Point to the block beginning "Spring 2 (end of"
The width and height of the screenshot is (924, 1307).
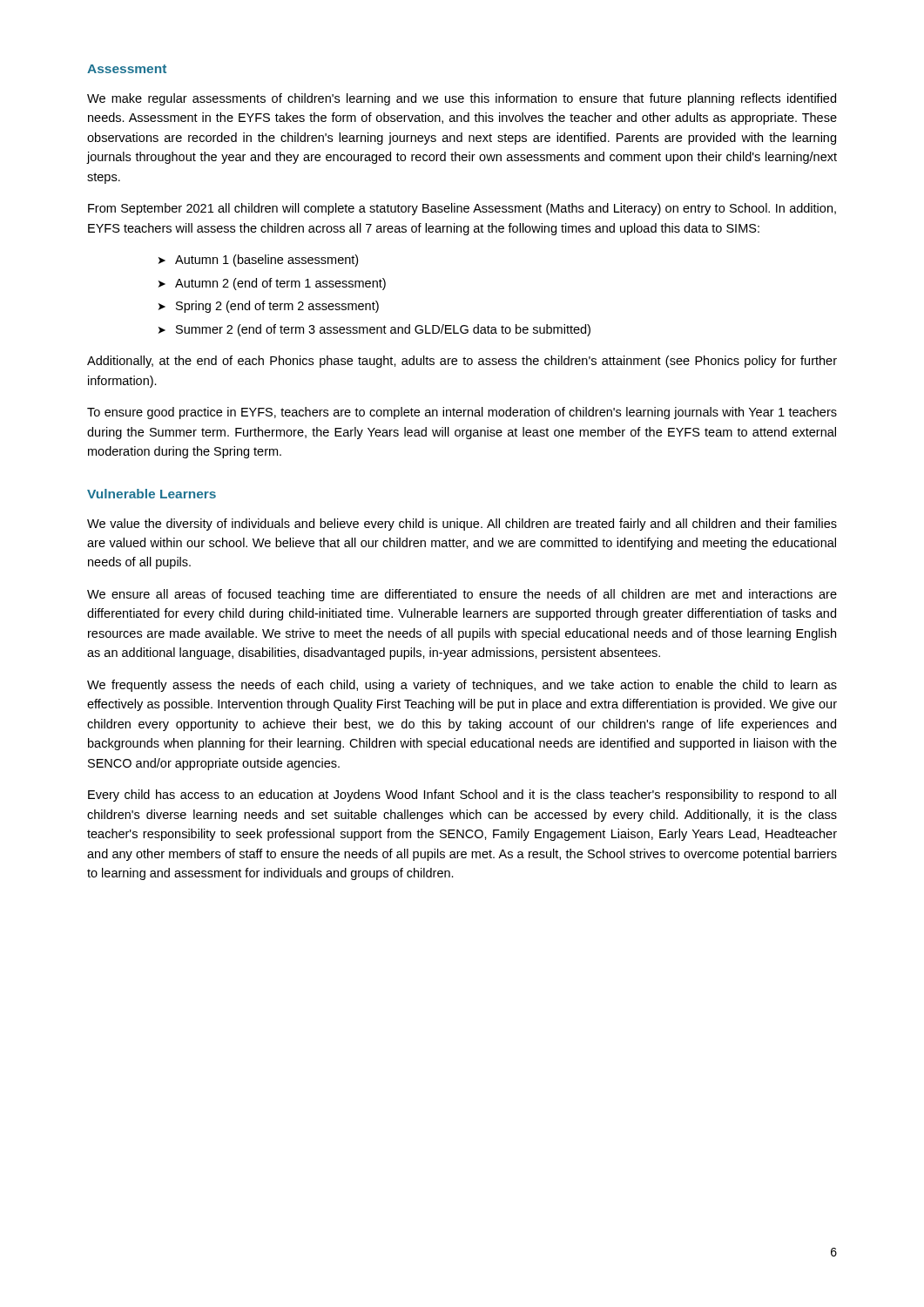pyautogui.click(x=277, y=306)
